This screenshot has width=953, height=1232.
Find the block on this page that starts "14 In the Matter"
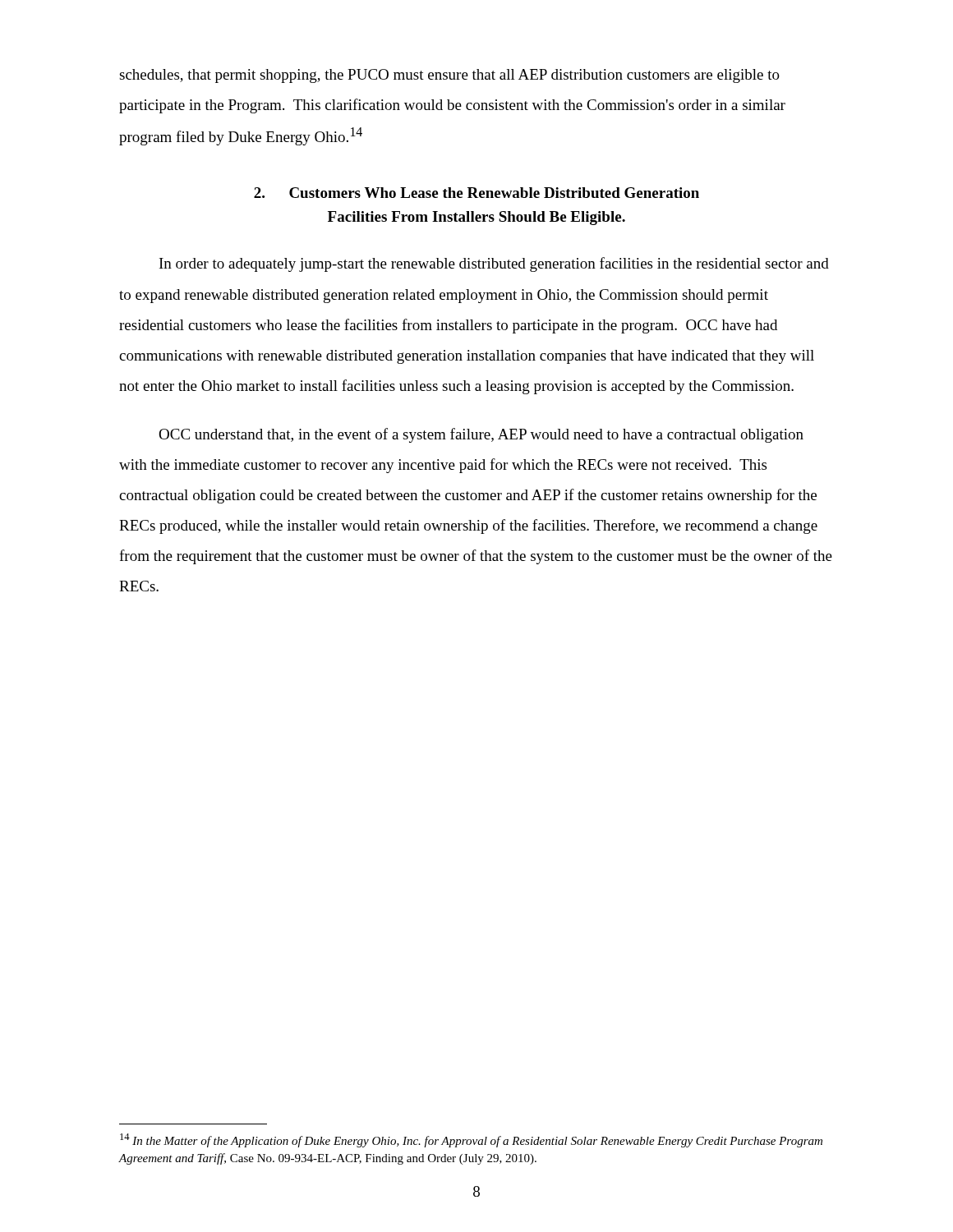point(471,1148)
